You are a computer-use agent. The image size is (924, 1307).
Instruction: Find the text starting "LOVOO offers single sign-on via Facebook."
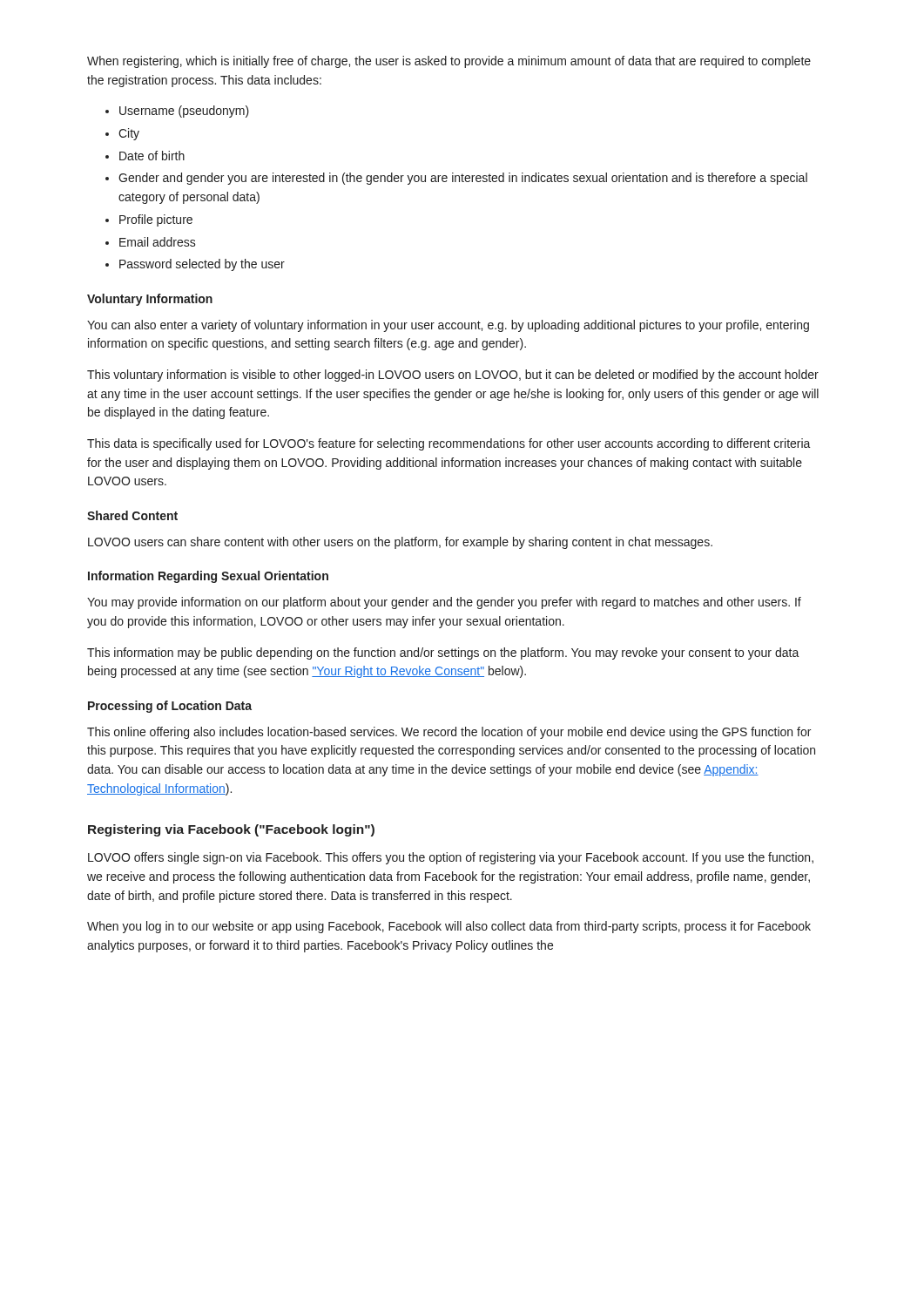point(453,877)
